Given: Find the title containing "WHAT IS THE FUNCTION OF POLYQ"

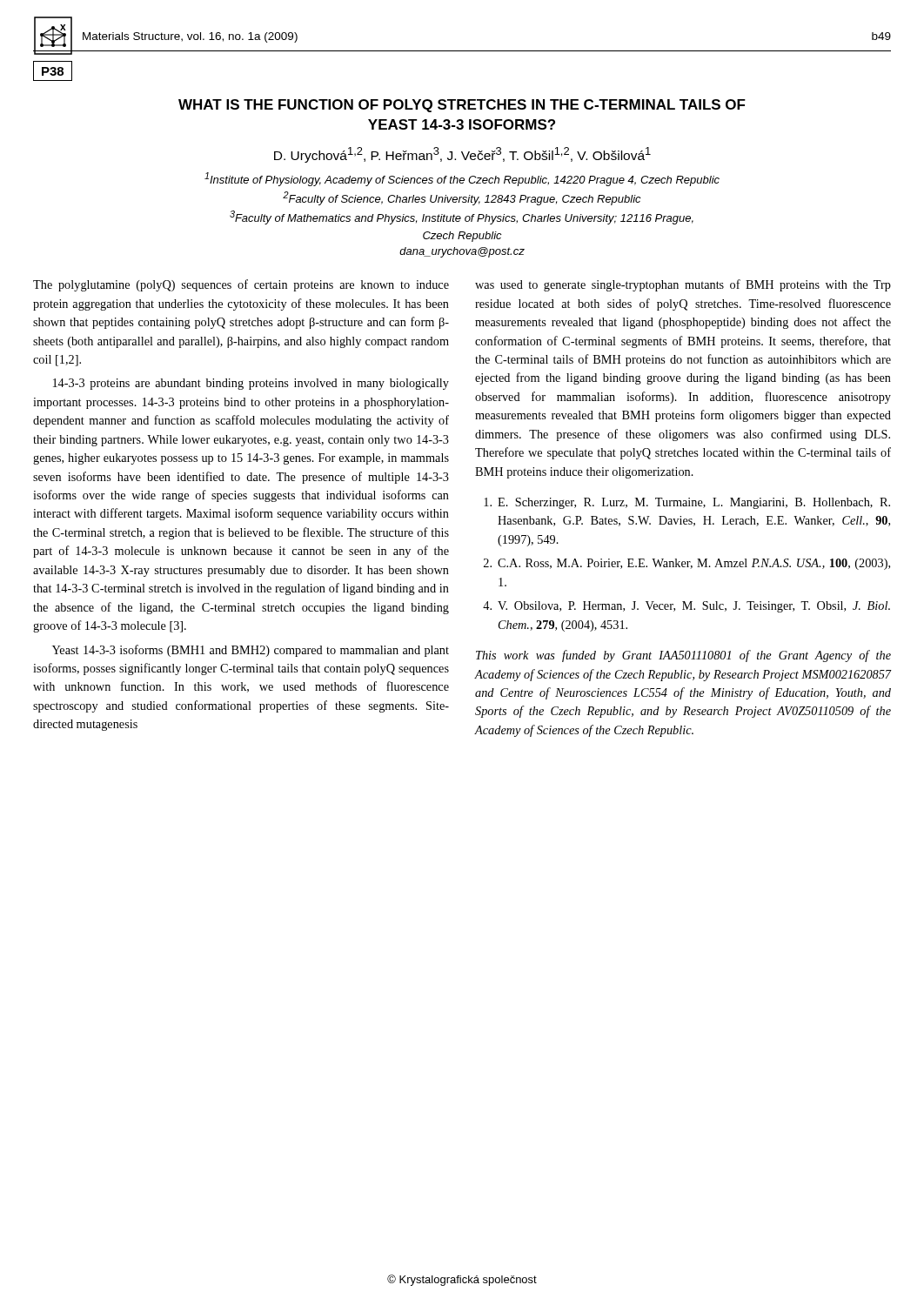Looking at the screenshot, I should 462,115.
